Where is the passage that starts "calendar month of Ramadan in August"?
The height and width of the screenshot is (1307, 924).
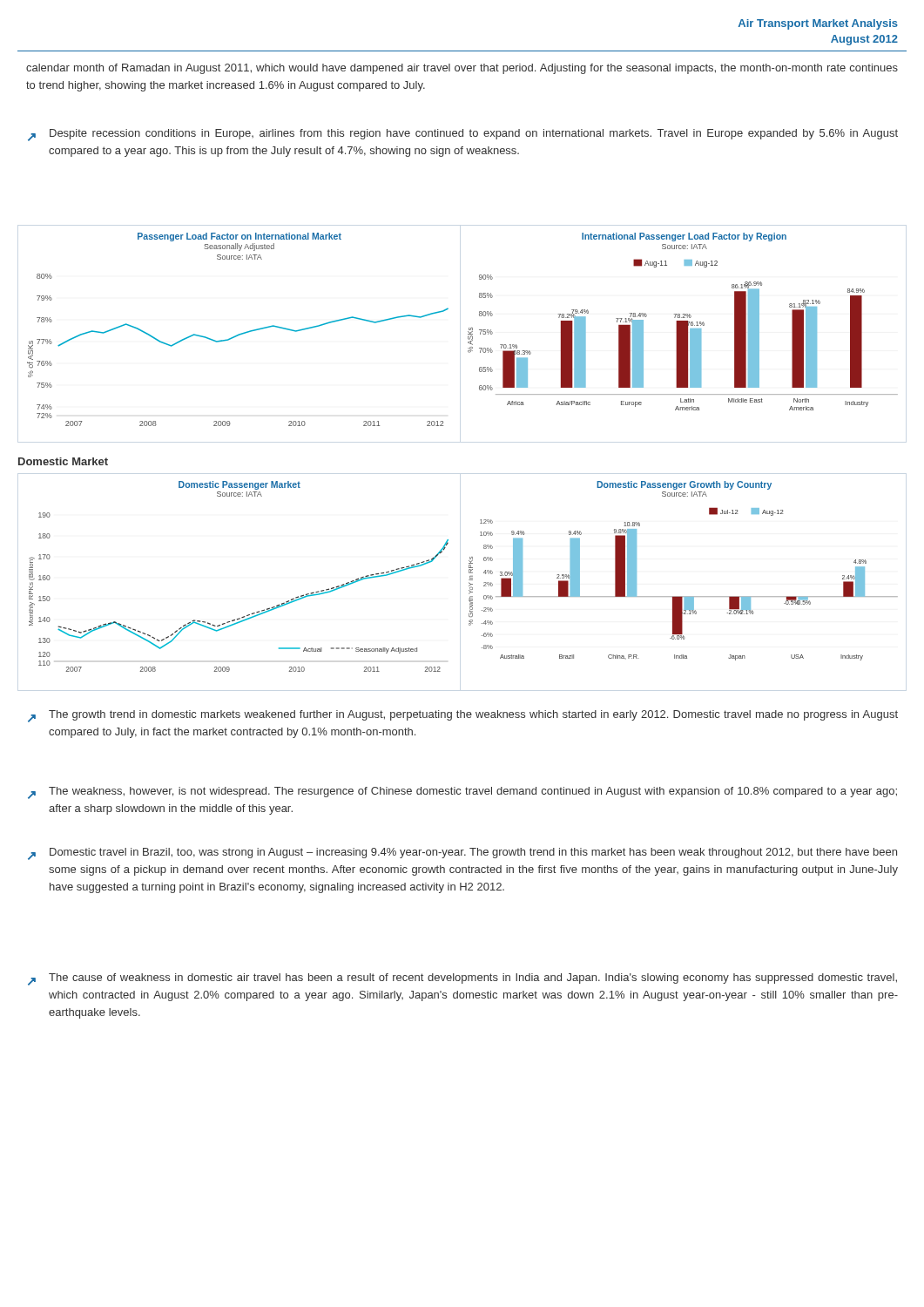click(462, 76)
